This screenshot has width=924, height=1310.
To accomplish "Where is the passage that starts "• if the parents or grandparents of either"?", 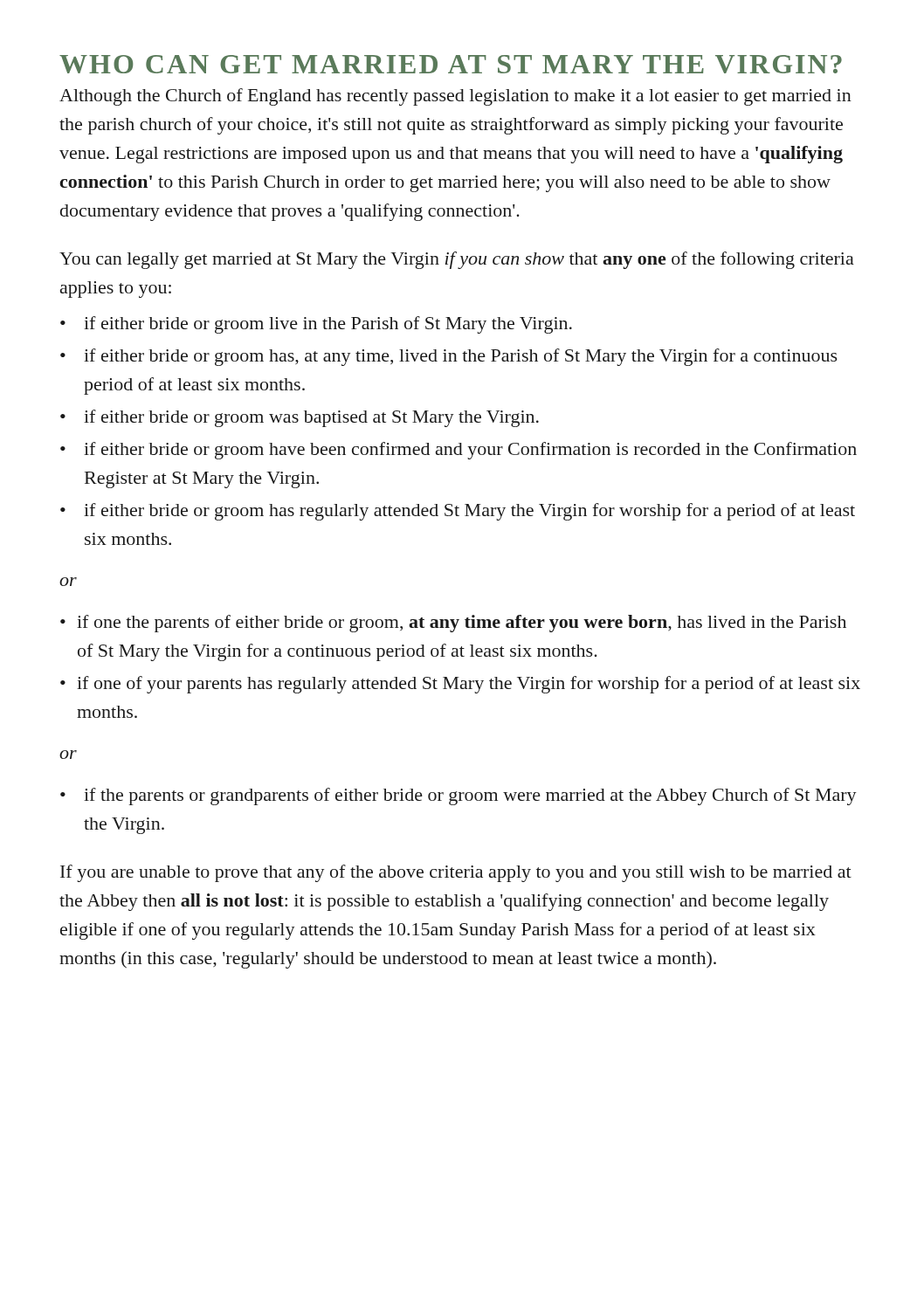I will [462, 809].
